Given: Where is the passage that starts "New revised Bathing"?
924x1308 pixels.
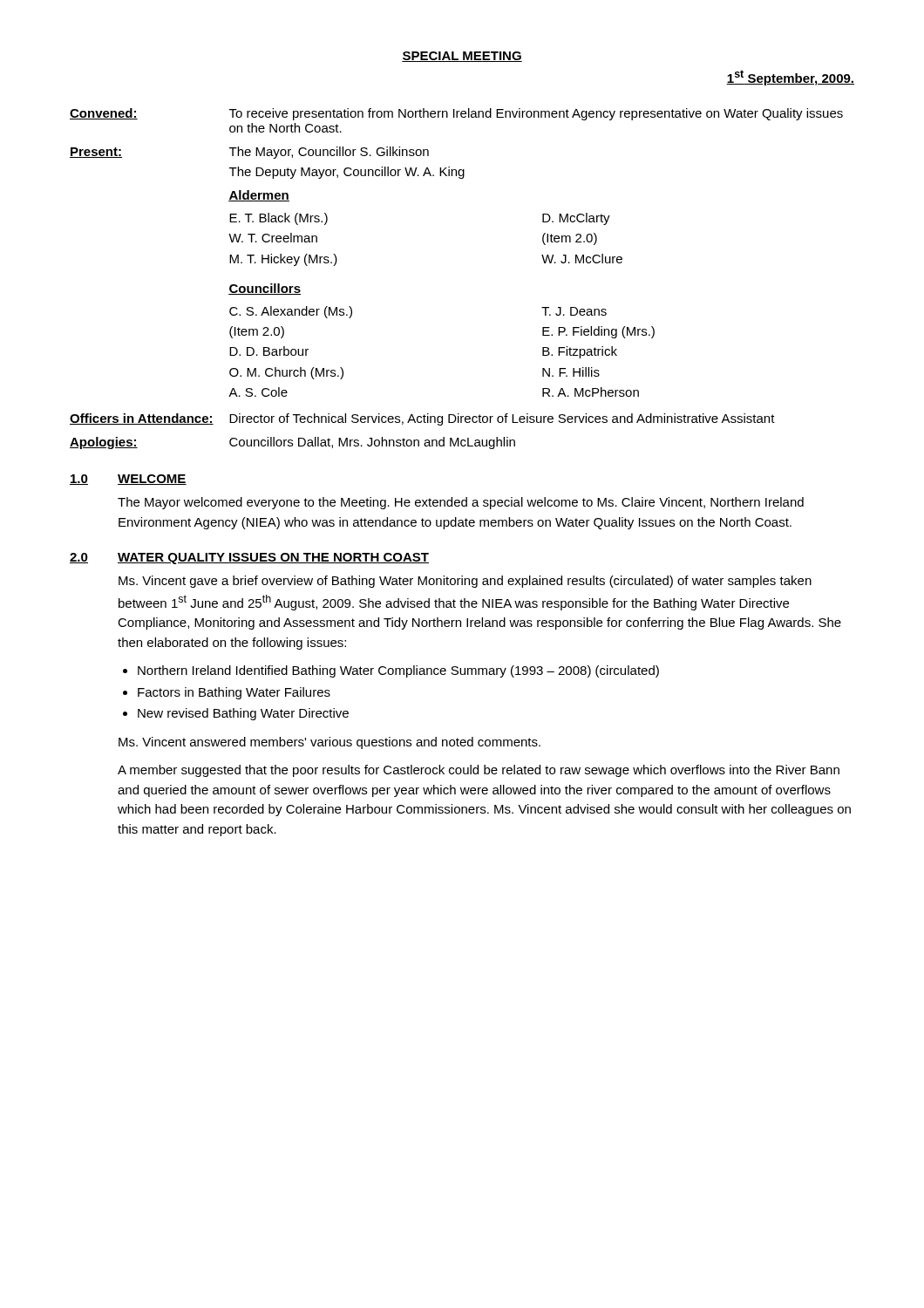Looking at the screenshot, I should (243, 713).
